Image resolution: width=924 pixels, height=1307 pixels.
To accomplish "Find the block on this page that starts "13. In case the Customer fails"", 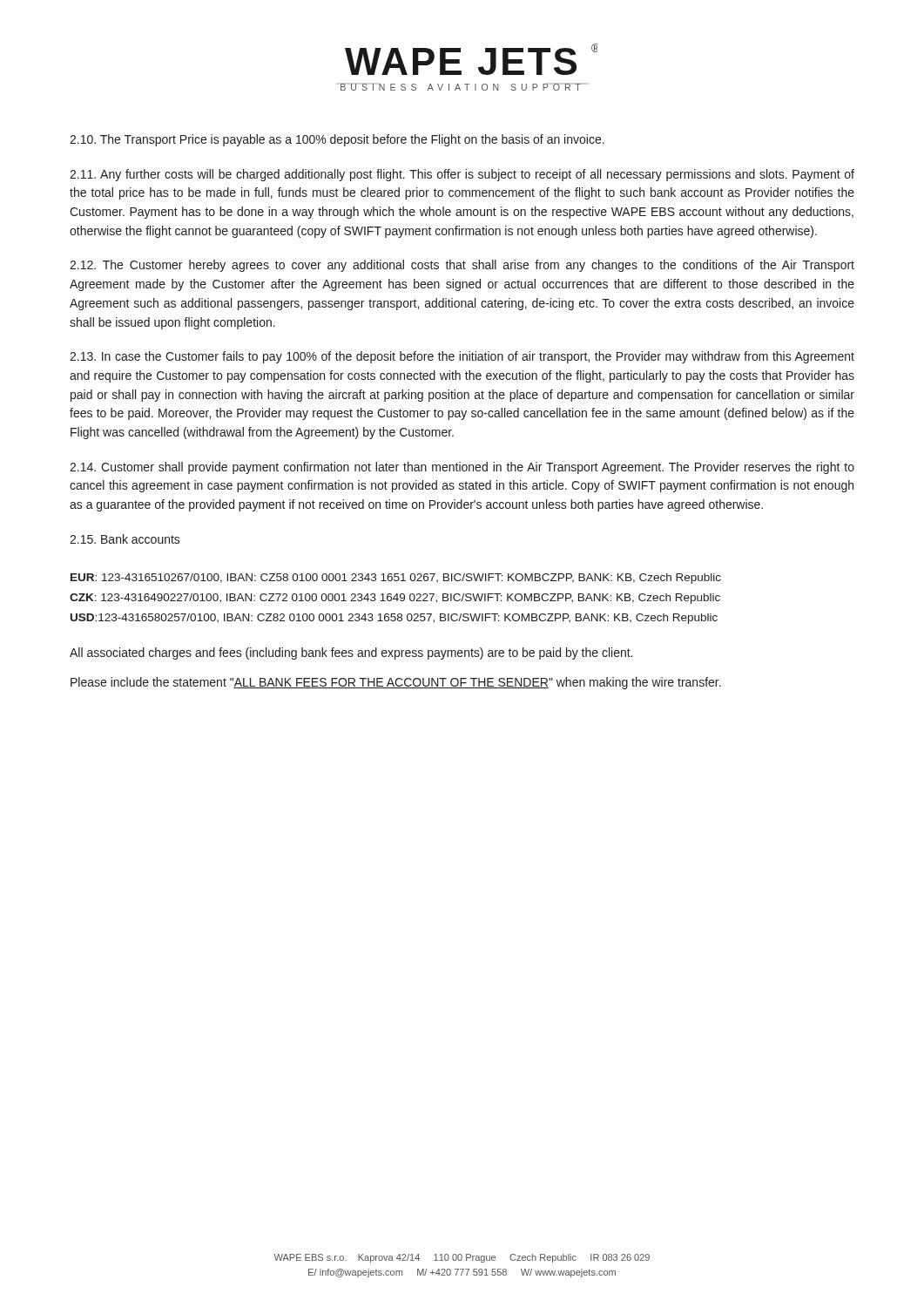I will (462, 394).
